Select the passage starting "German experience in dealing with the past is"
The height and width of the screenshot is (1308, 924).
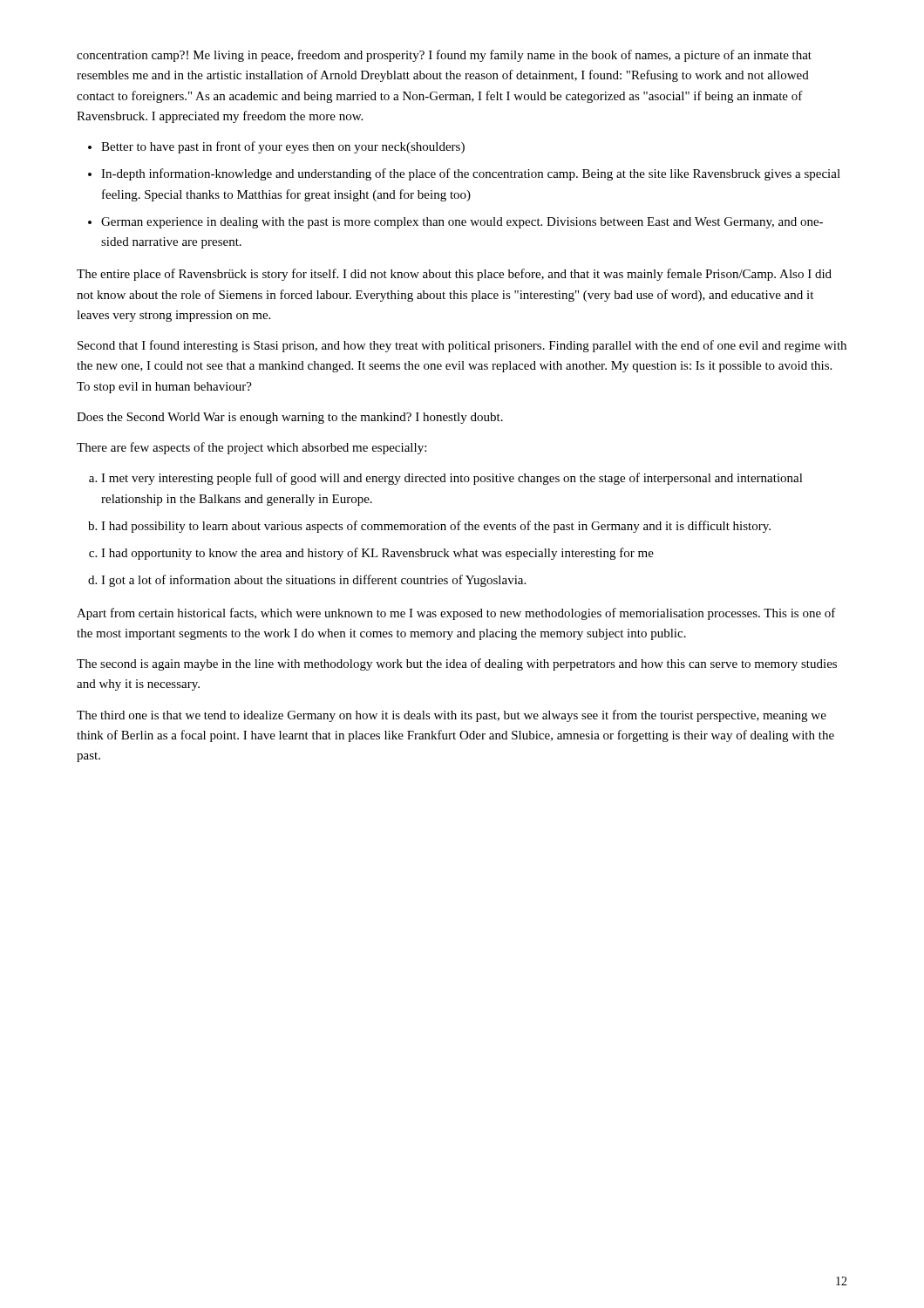[462, 231]
